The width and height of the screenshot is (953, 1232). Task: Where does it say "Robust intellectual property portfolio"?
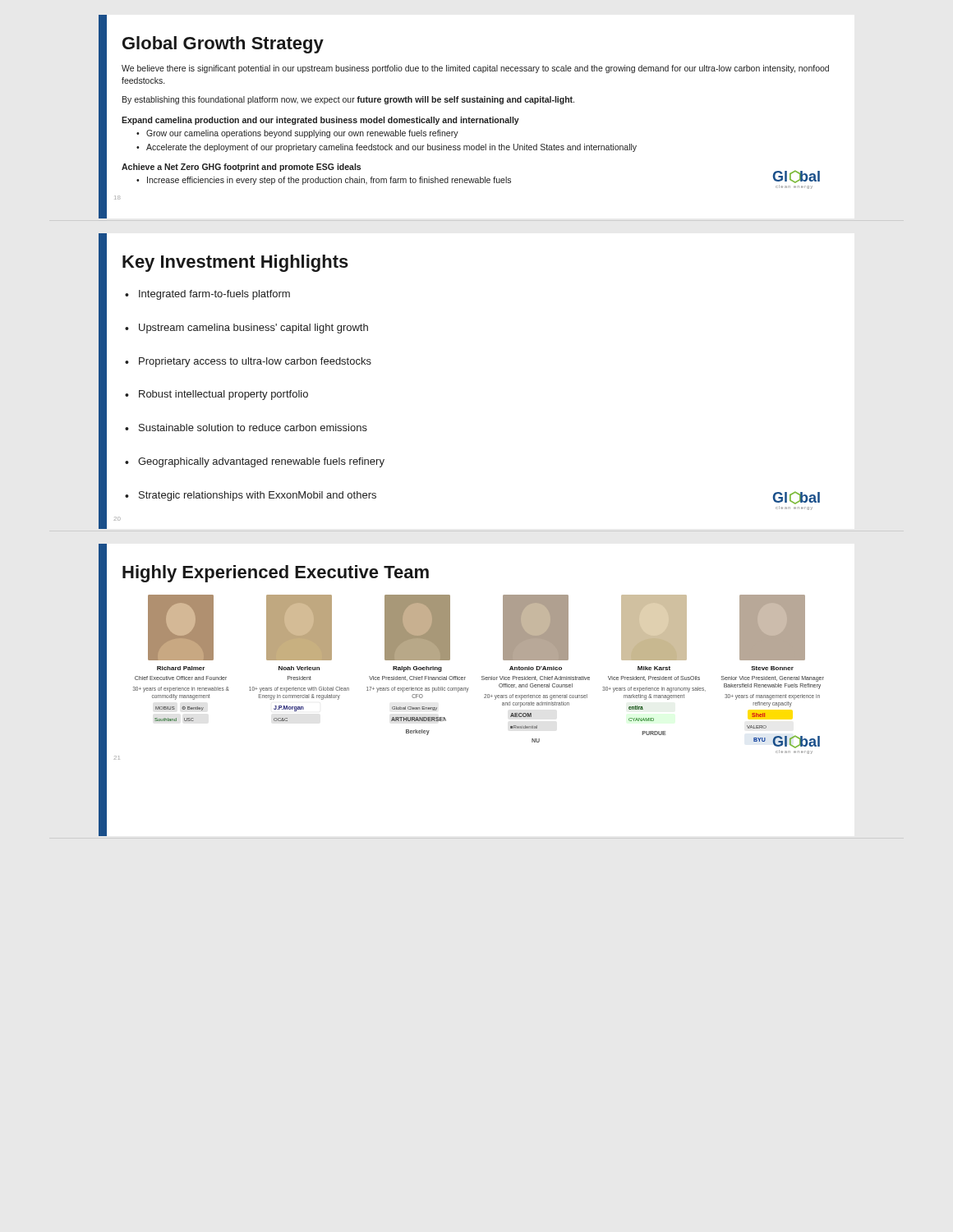[x=216, y=395]
